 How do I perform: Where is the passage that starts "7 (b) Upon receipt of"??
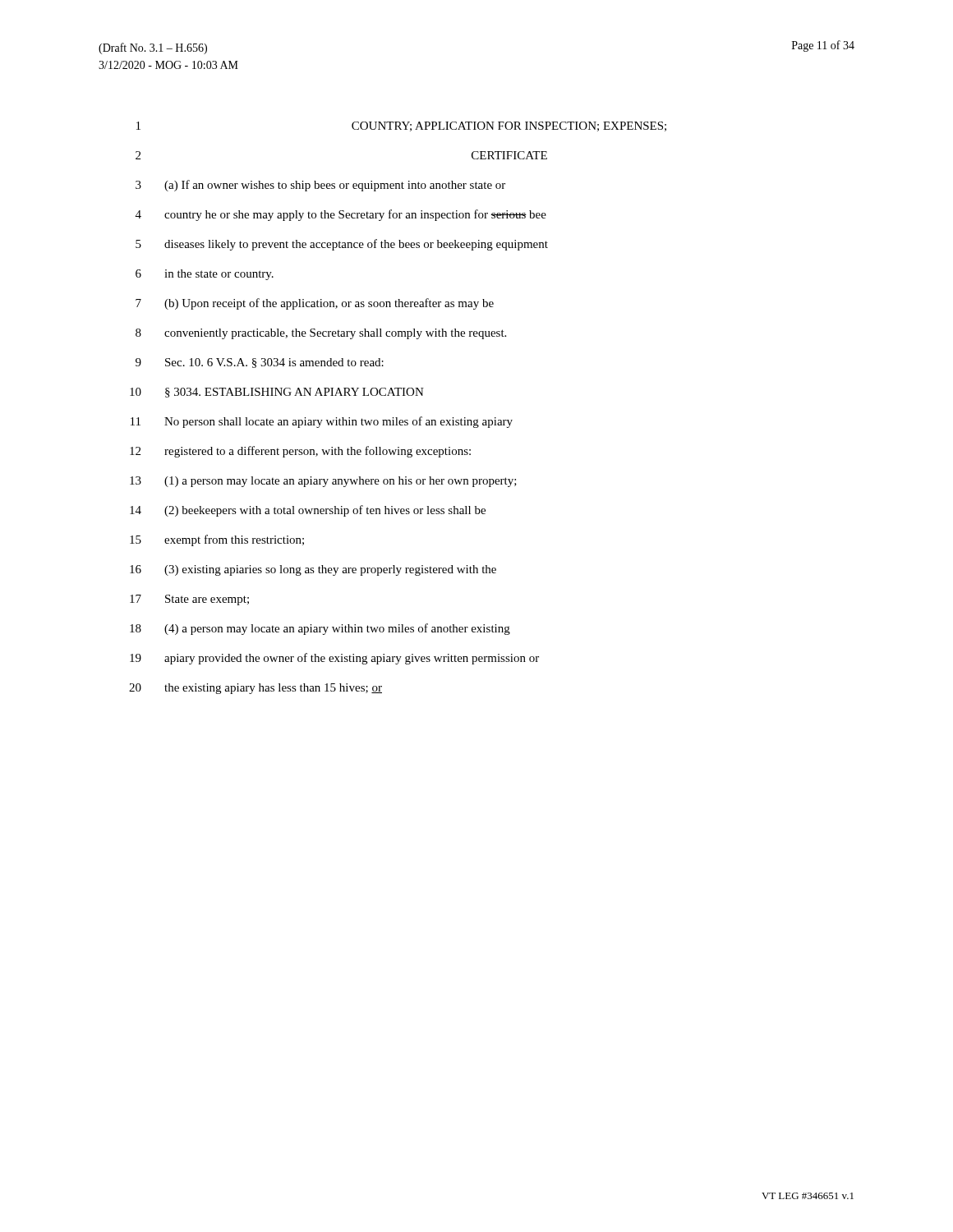click(476, 303)
